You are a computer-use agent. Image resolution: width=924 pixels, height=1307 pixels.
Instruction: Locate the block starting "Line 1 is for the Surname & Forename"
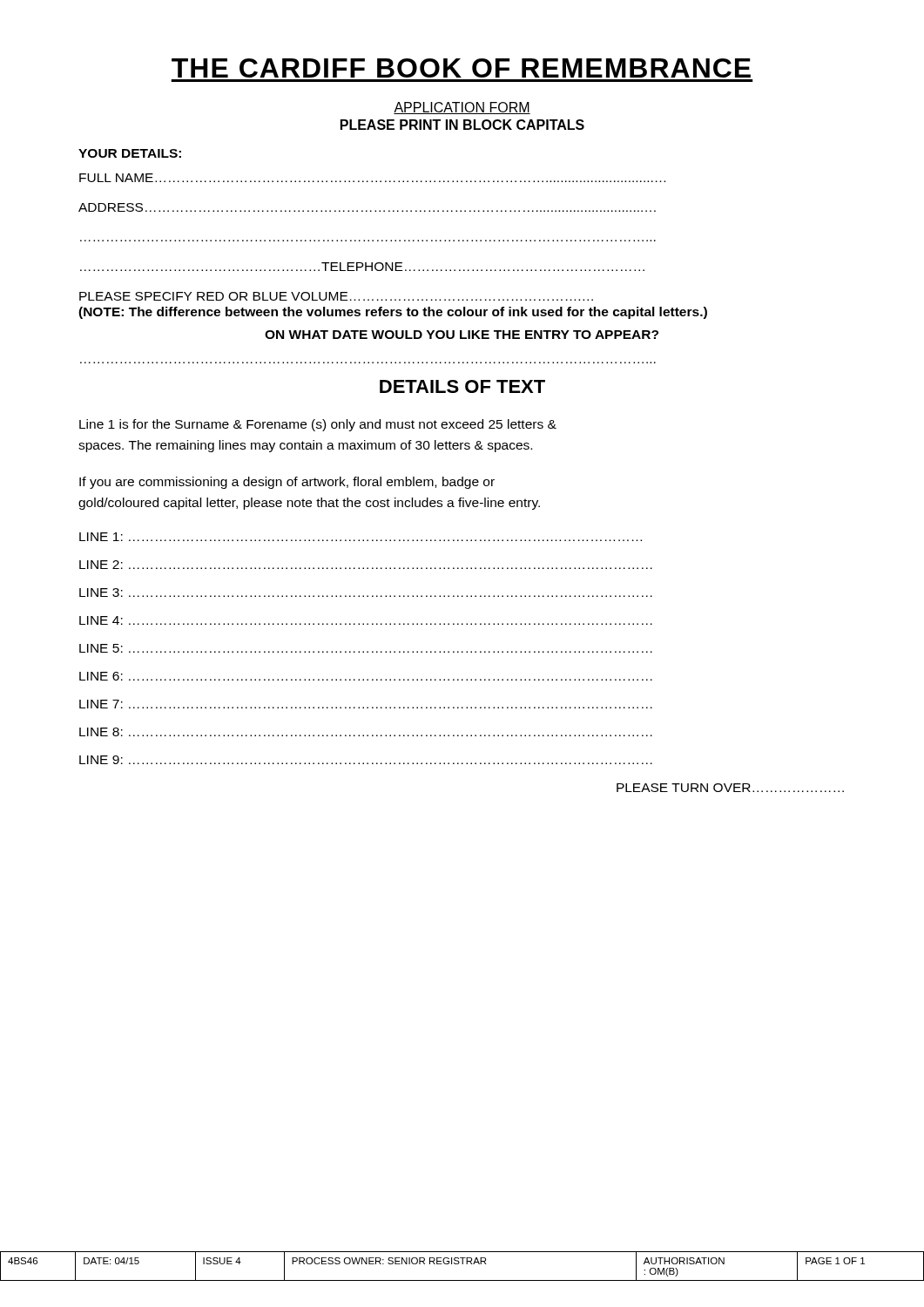click(x=317, y=434)
